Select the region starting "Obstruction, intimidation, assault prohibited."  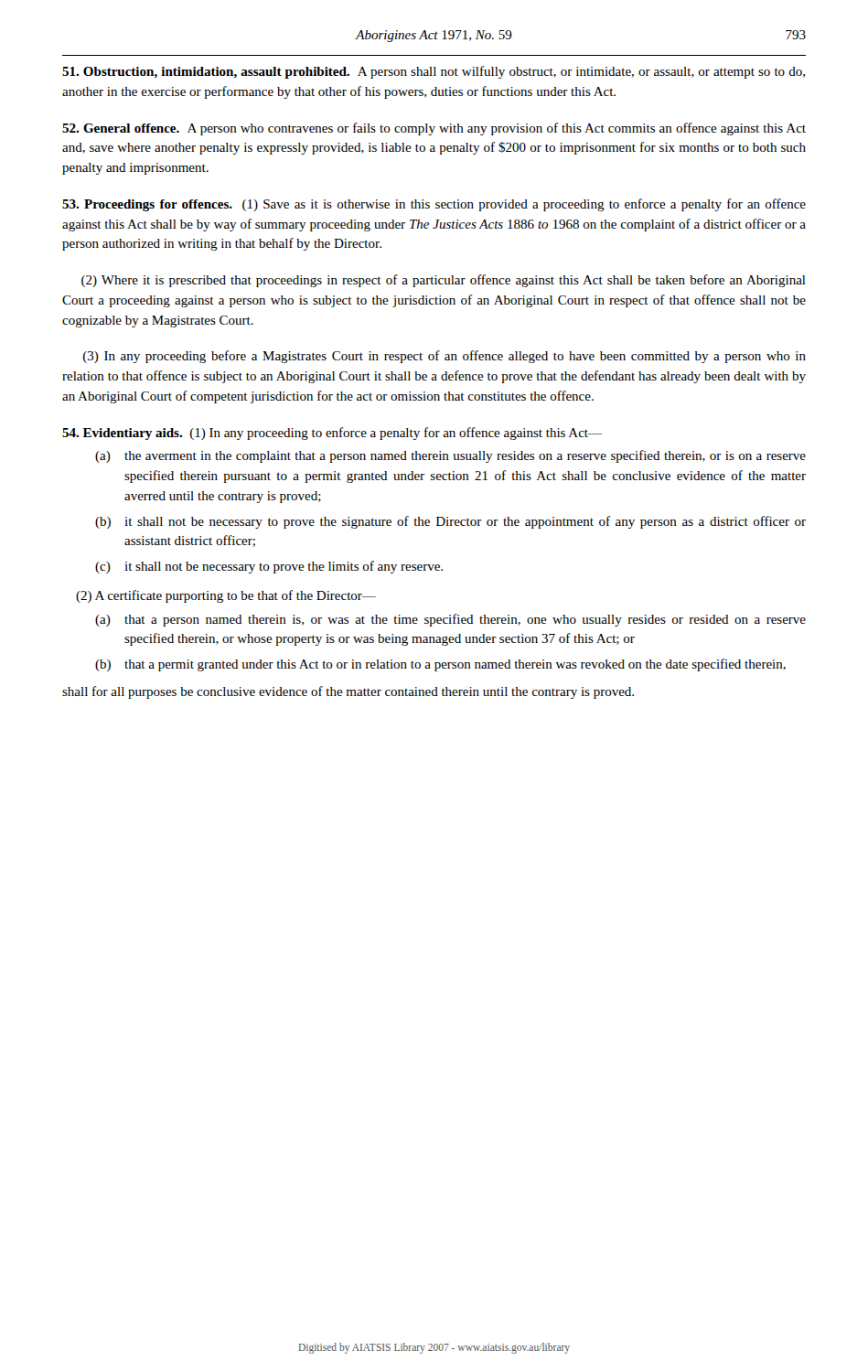(x=434, y=82)
